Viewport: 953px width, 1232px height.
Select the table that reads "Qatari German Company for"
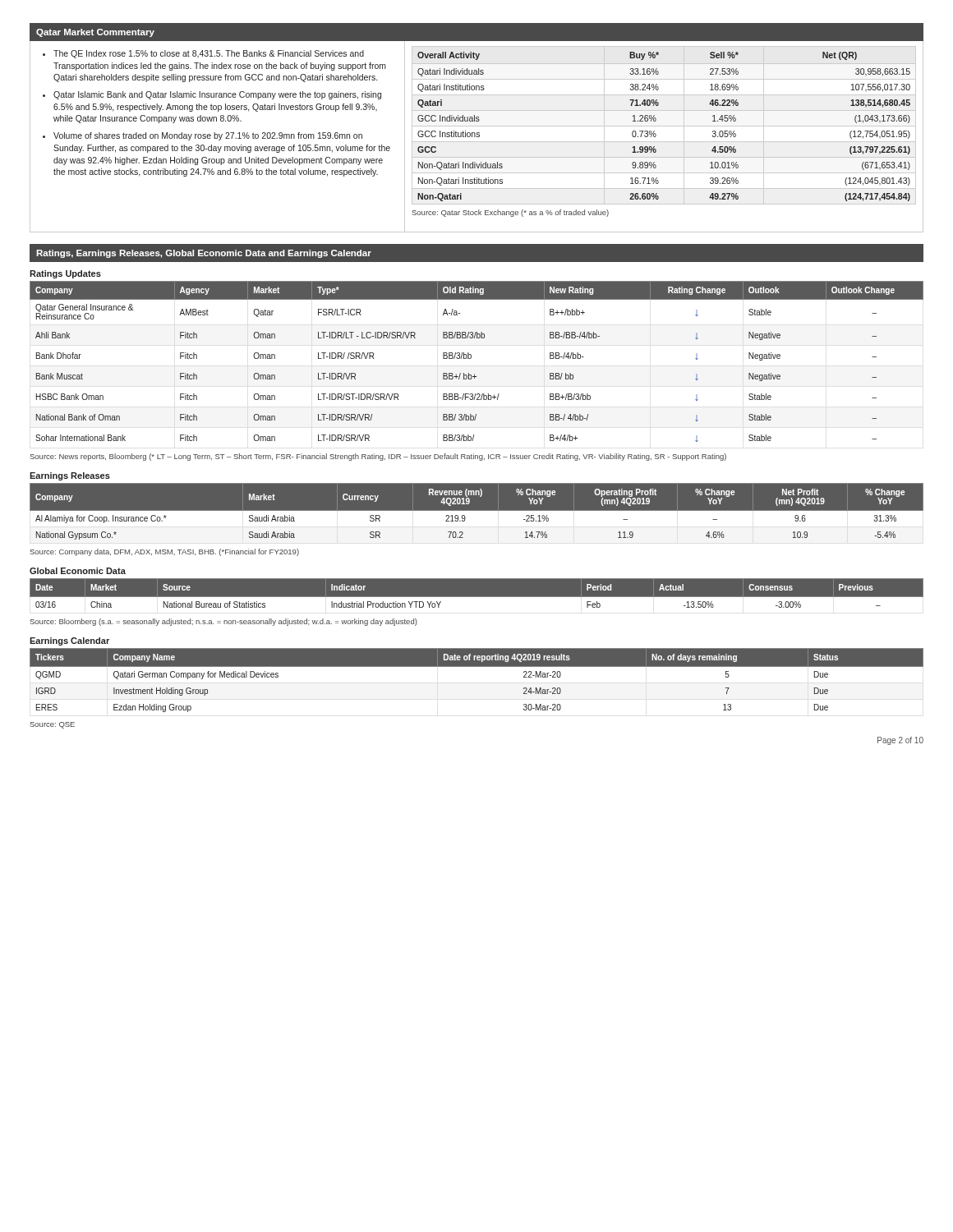pyautogui.click(x=476, y=682)
